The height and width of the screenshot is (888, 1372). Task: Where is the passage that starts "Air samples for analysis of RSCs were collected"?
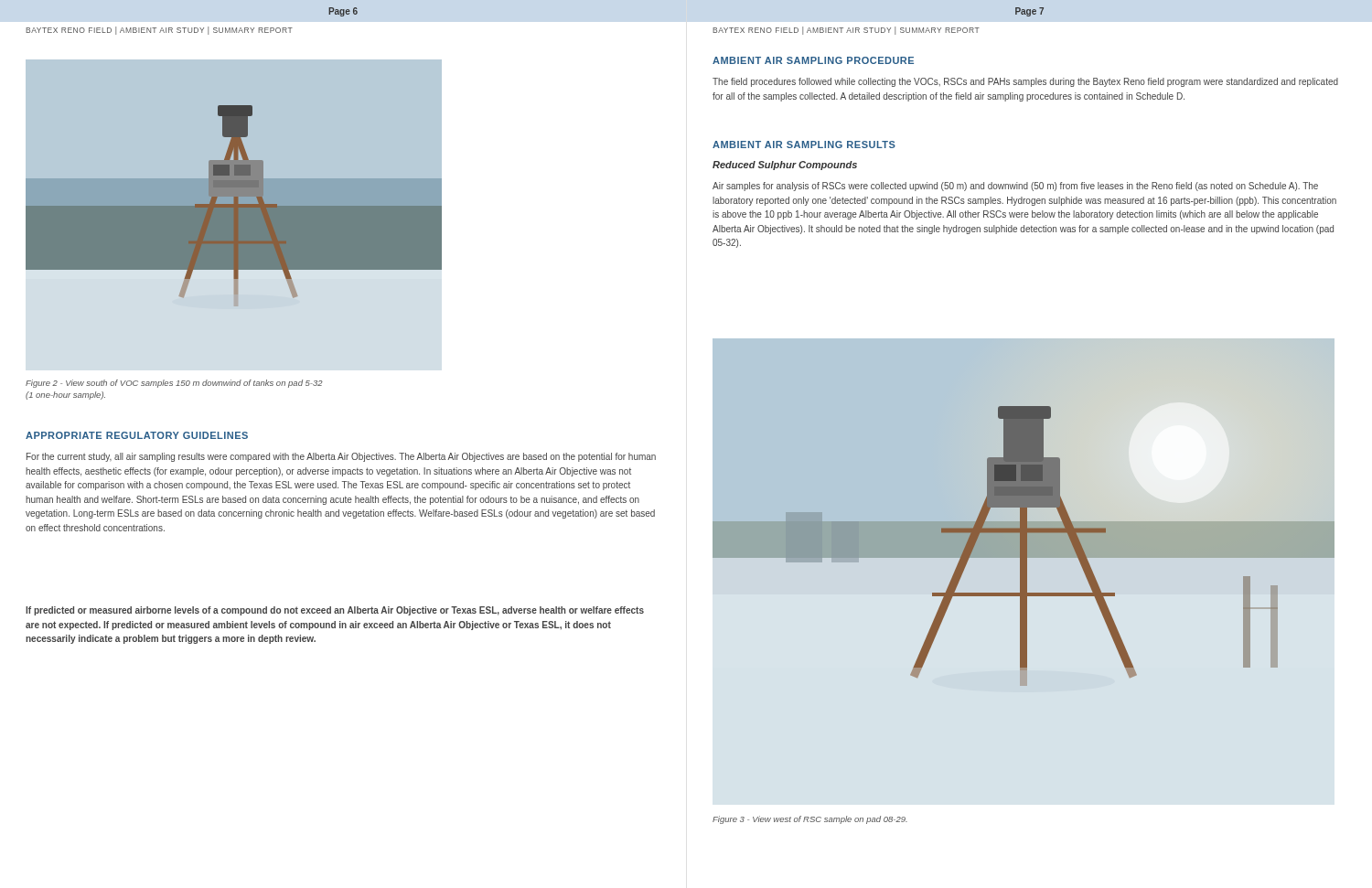[x=1025, y=214]
